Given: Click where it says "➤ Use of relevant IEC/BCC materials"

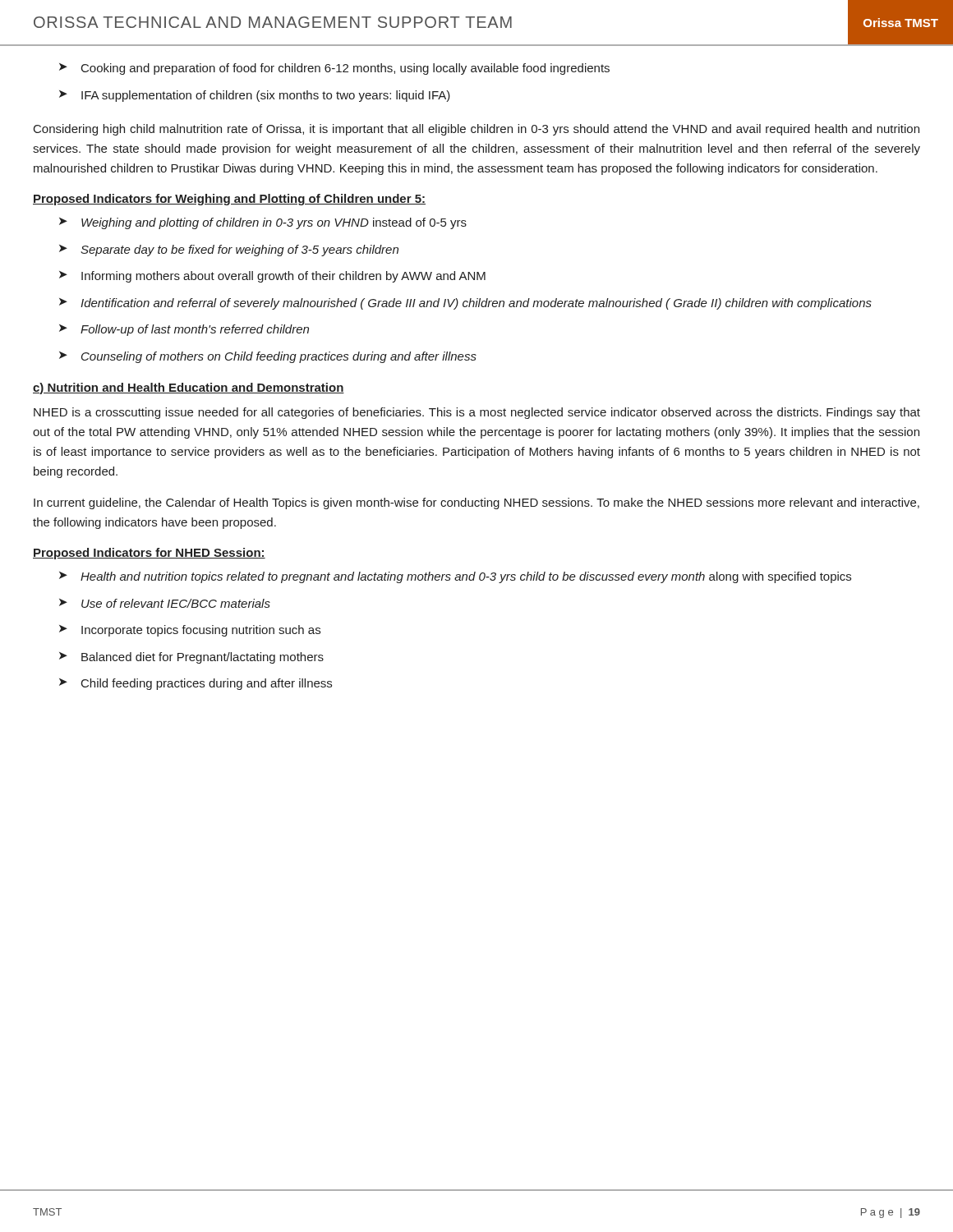Looking at the screenshot, I should tap(165, 603).
